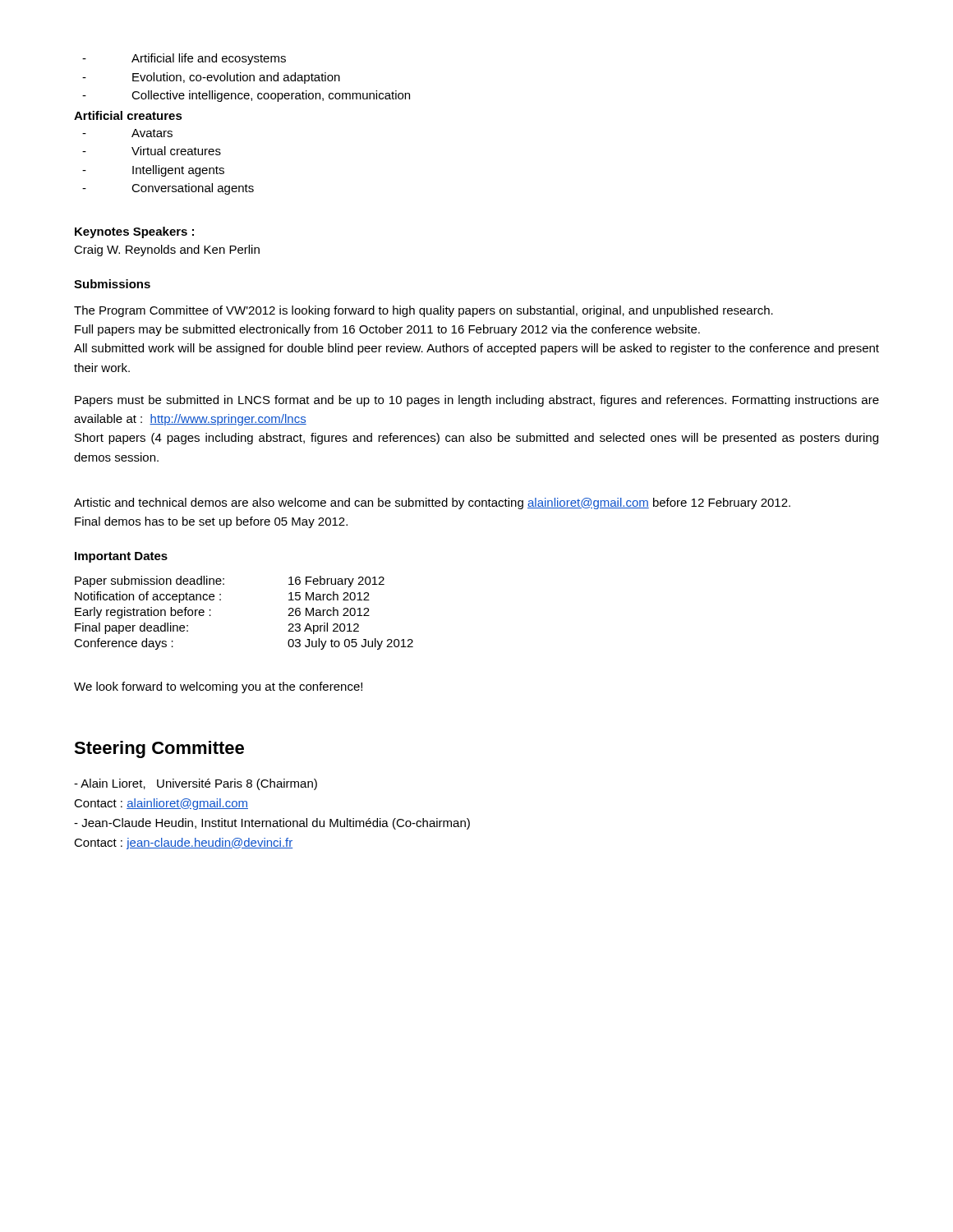Image resolution: width=953 pixels, height=1232 pixels.
Task: Select the text block that says "The Program Committee of VW'2012 is"
Action: 476,338
